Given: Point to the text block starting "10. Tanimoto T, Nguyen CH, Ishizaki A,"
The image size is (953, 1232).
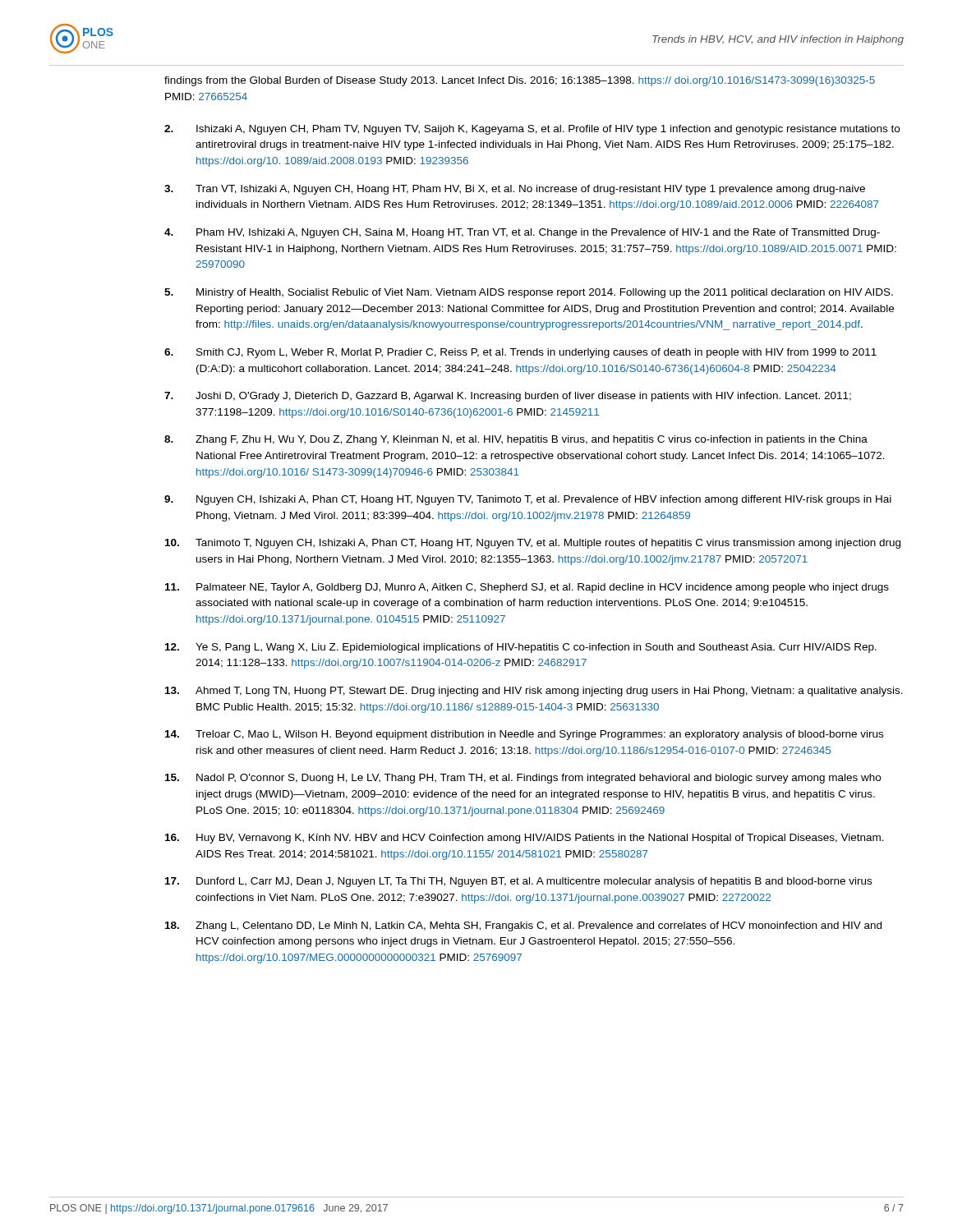Looking at the screenshot, I should (550, 551).
